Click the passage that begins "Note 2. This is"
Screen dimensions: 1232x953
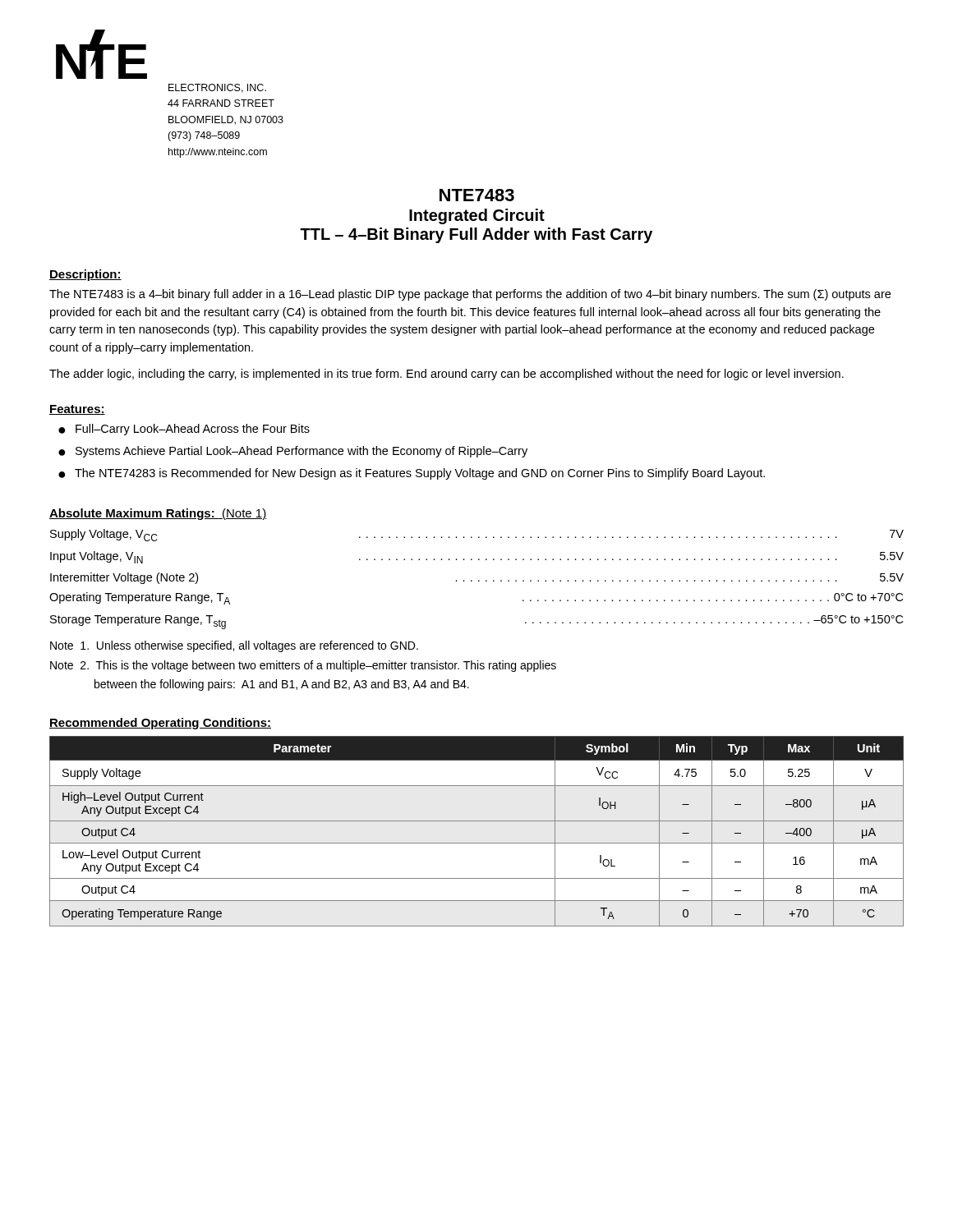pos(303,665)
